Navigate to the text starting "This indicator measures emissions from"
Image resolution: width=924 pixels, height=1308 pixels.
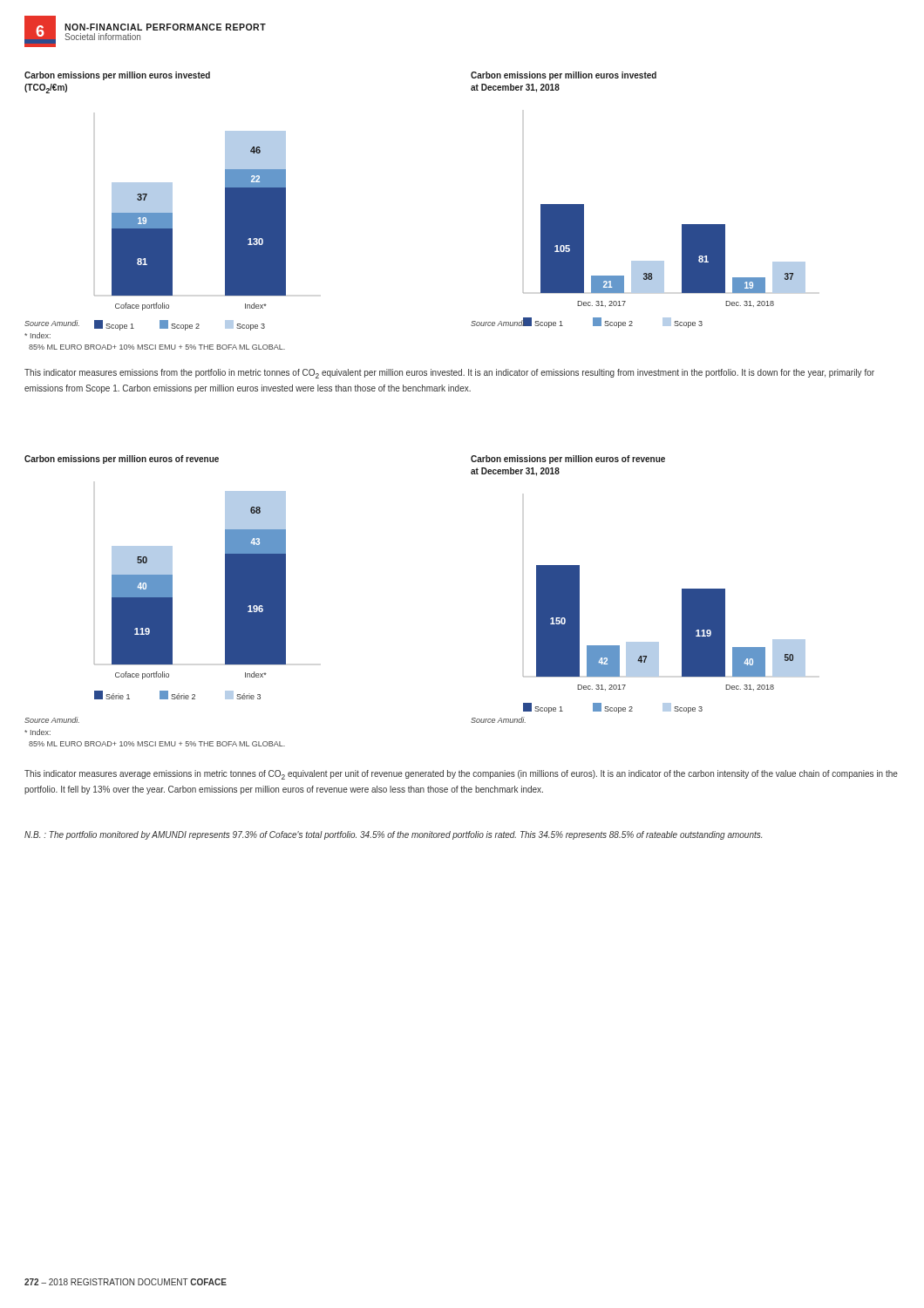coord(449,381)
